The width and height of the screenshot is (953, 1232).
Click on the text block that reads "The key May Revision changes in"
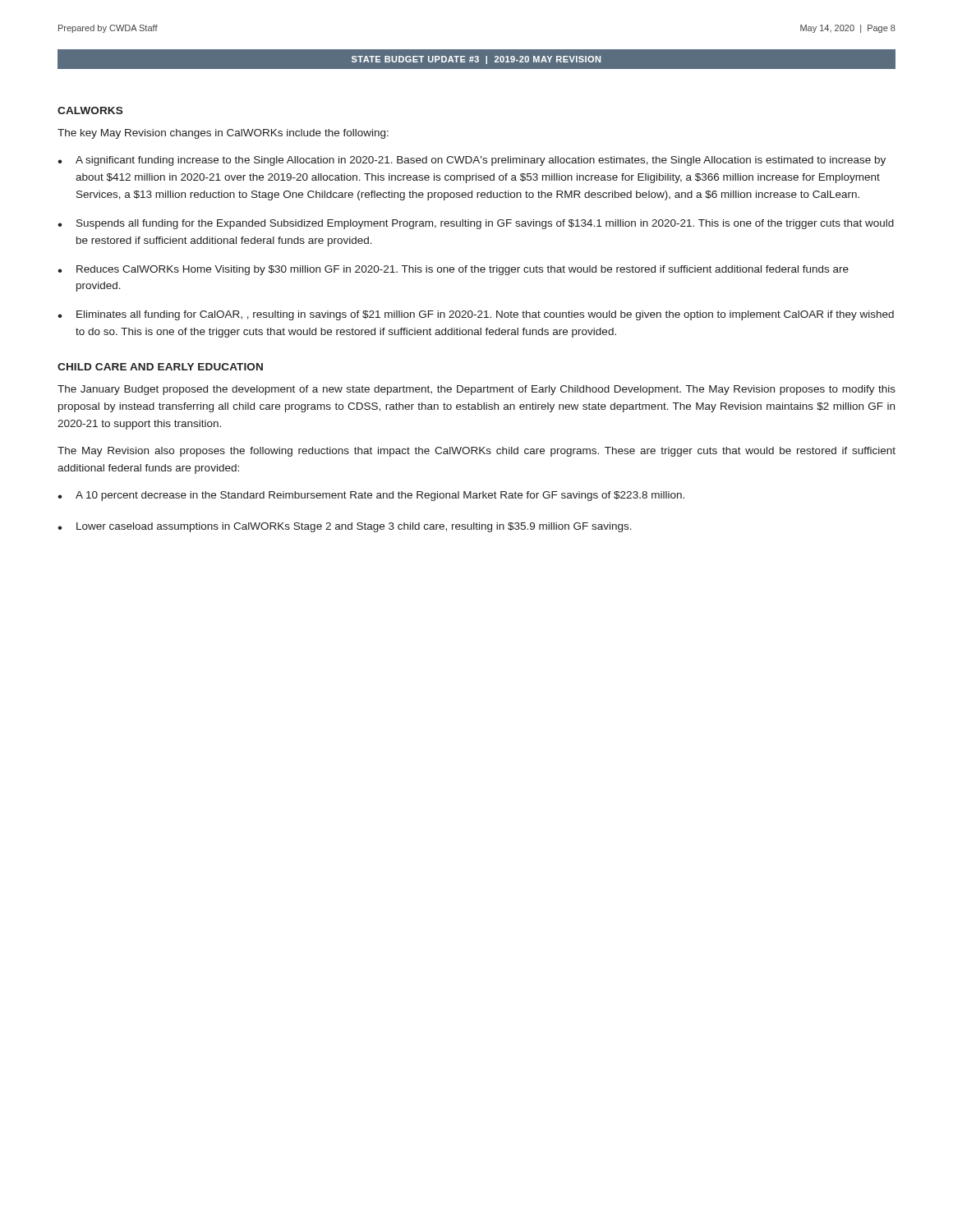click(x=223, y=133)
